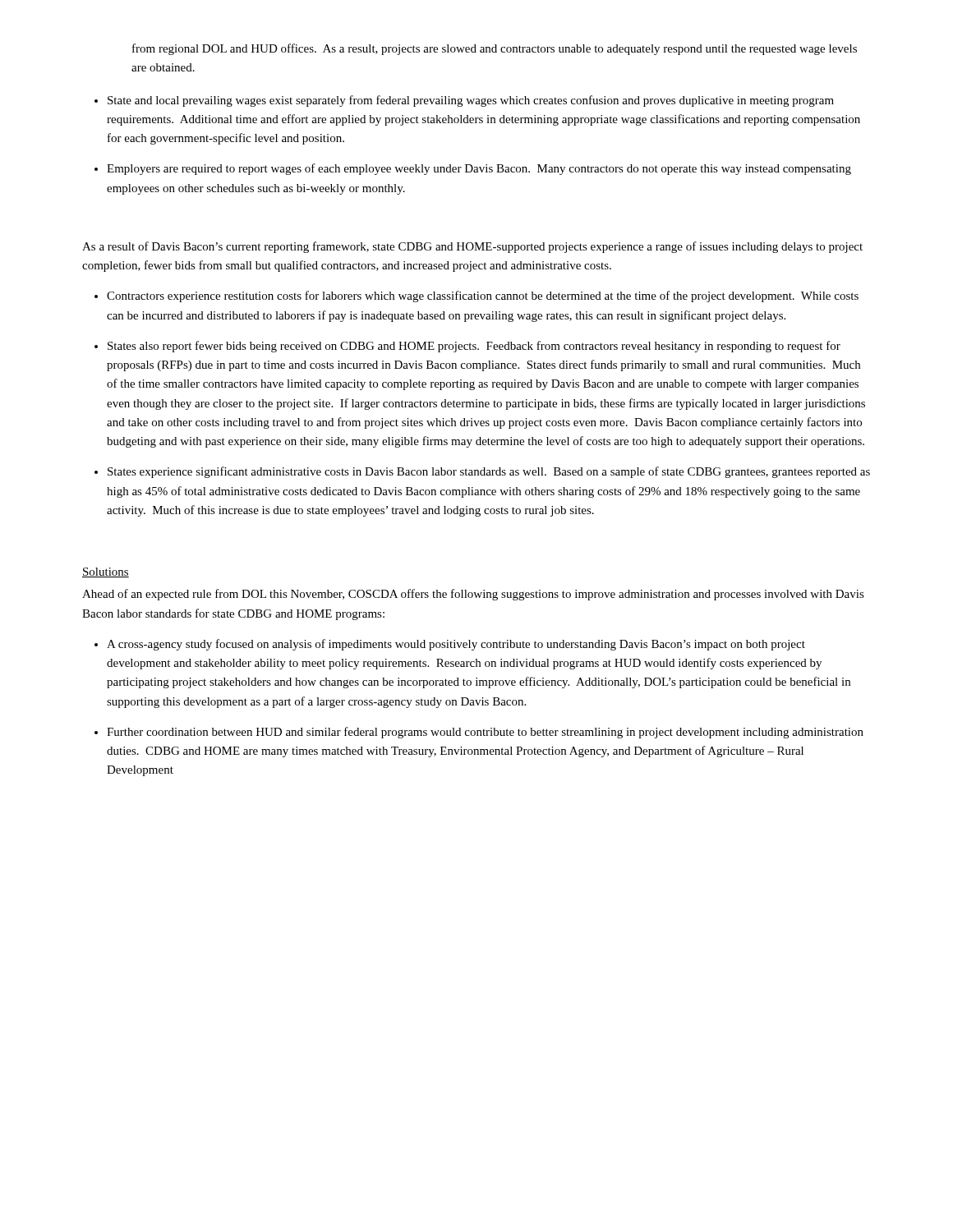
Task: Locate the passage starting "As a result of Davis Bacon’s"
Action: pyautogui.click(x=472, y=256)
